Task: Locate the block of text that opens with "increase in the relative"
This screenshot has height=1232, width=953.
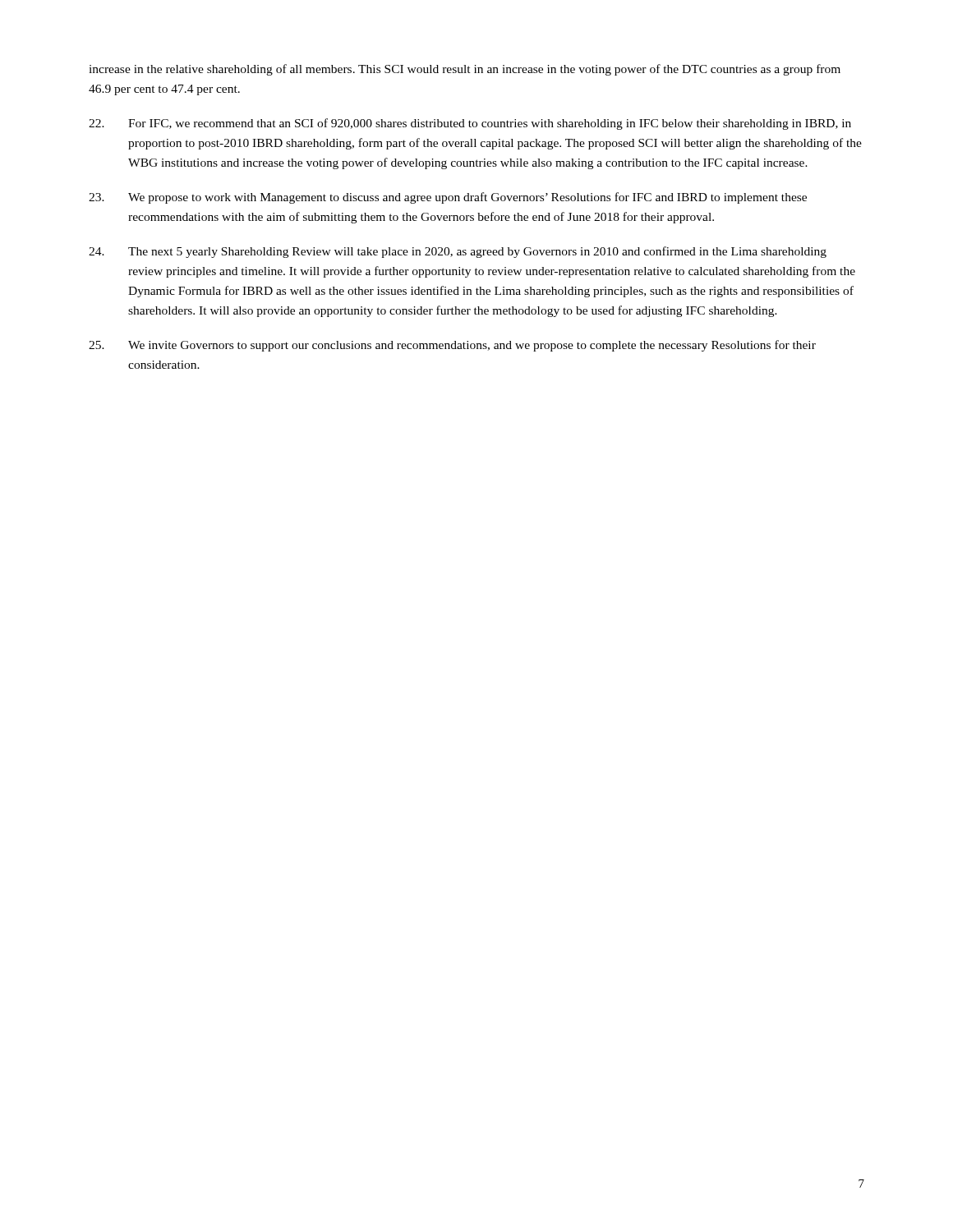Action: click(465, 78)
